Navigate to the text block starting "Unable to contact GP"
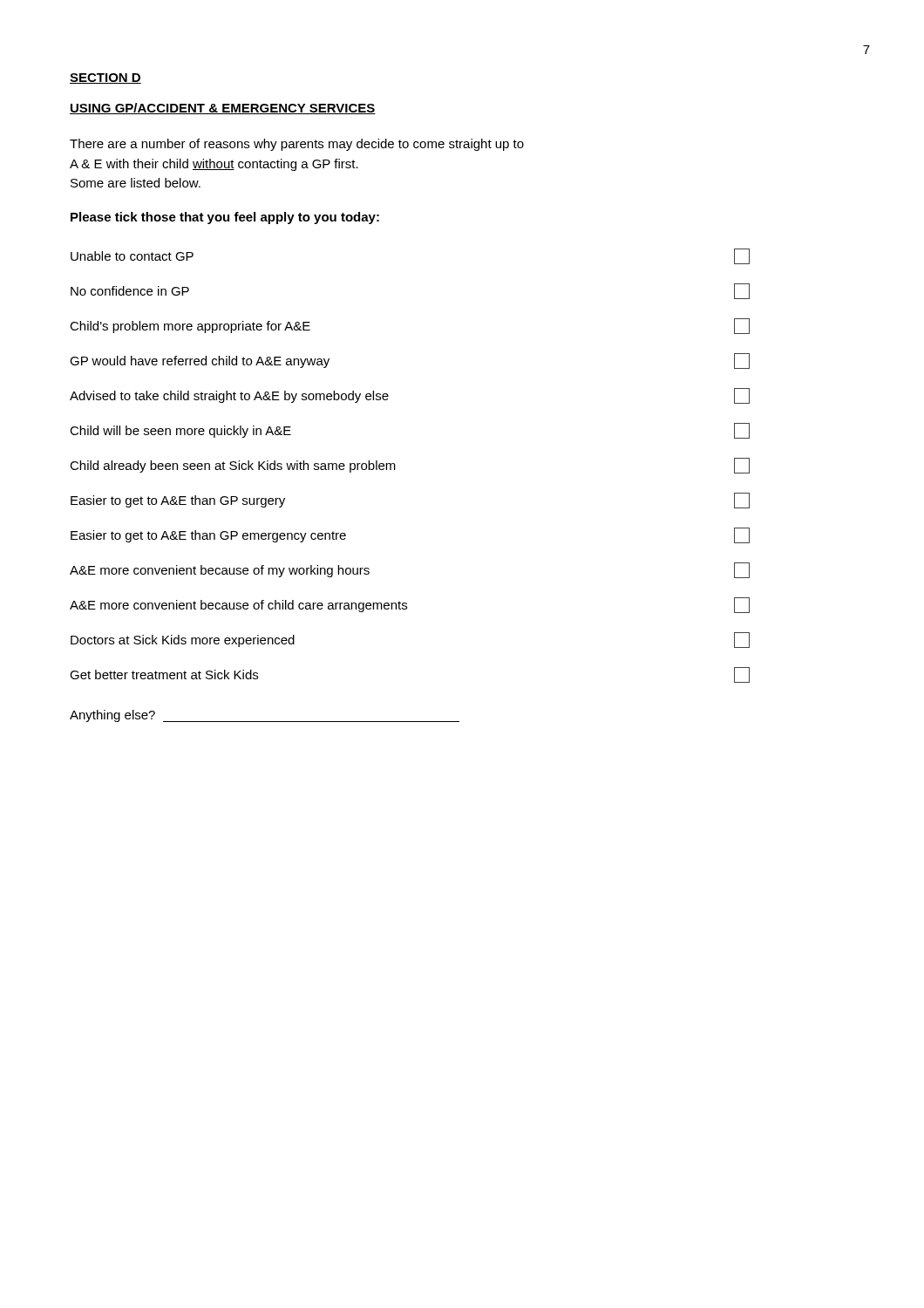The height and width of the screenshot is (1308, 924). tap(136, 257)
